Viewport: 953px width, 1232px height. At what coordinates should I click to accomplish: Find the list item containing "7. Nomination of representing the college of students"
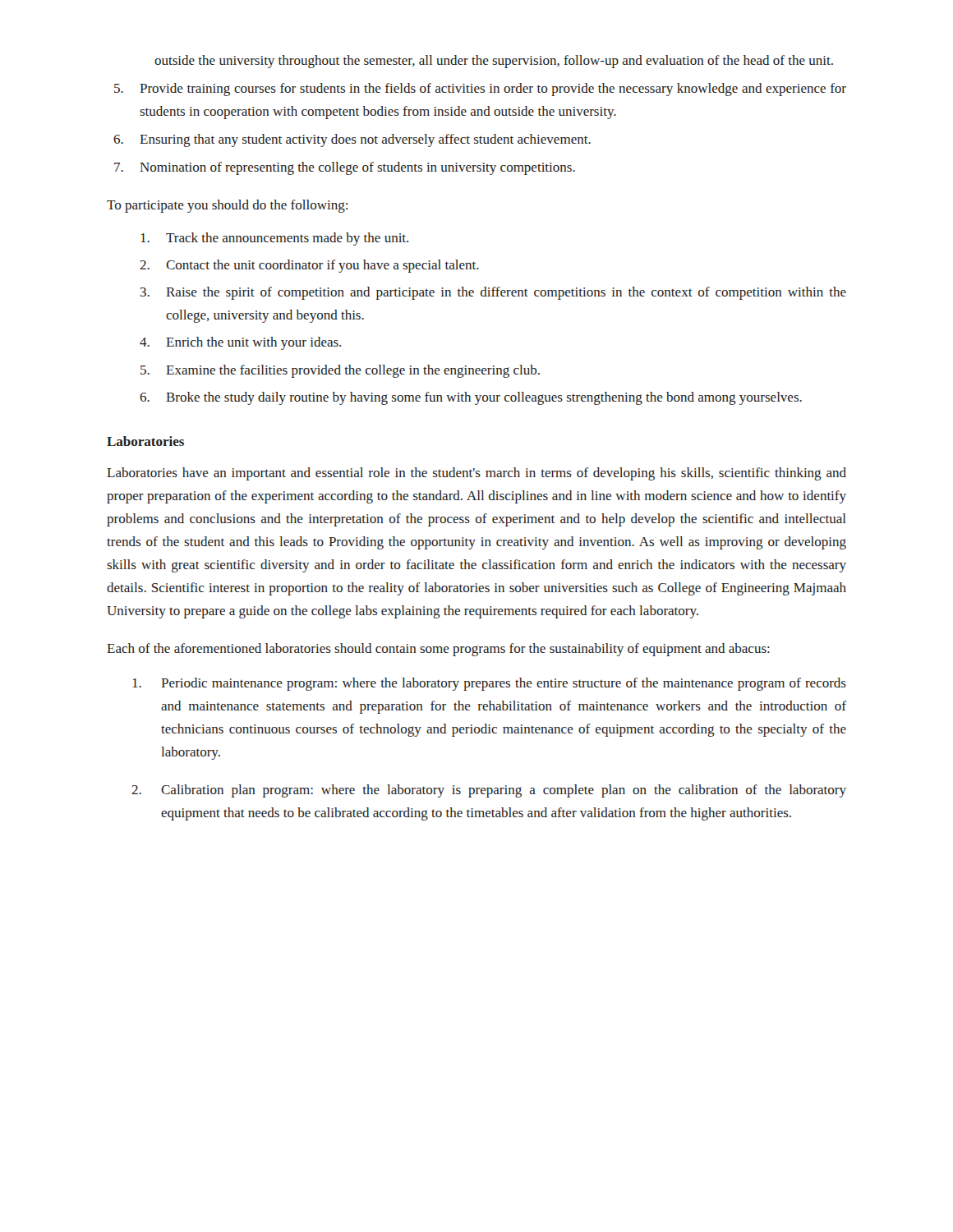(x=476, y=168)
